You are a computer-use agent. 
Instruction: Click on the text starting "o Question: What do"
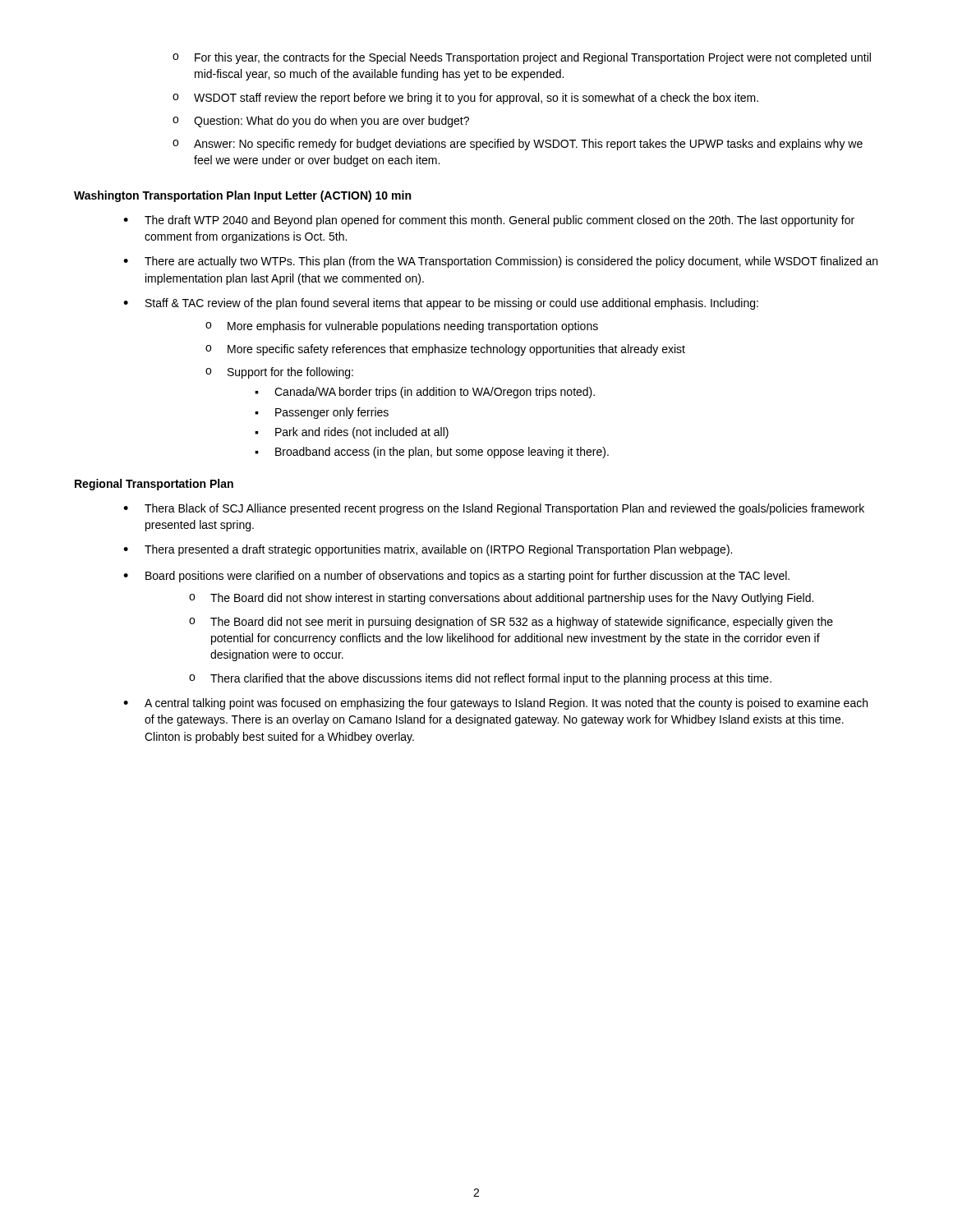coord(321,122)
